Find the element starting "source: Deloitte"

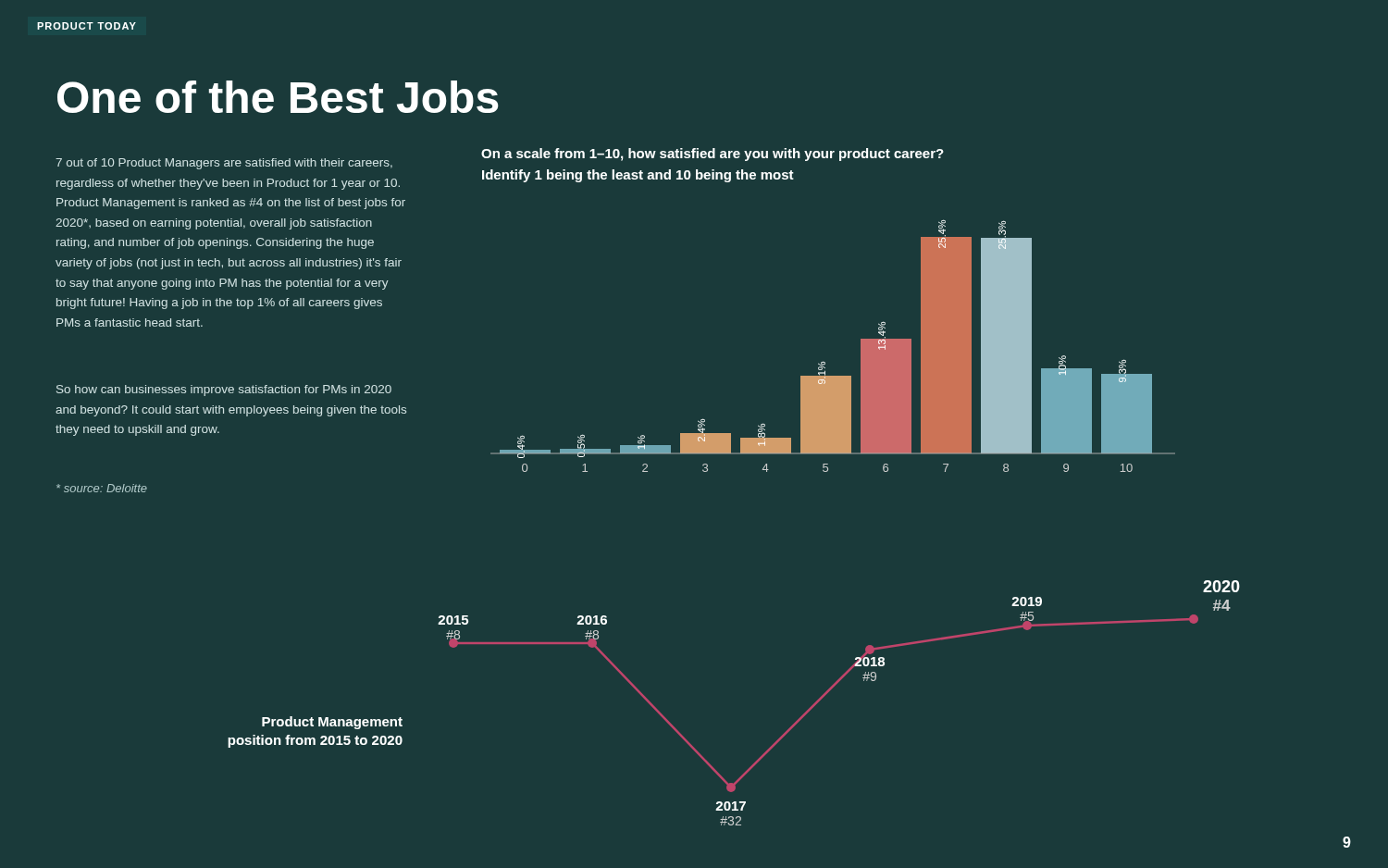coord(101,488)
